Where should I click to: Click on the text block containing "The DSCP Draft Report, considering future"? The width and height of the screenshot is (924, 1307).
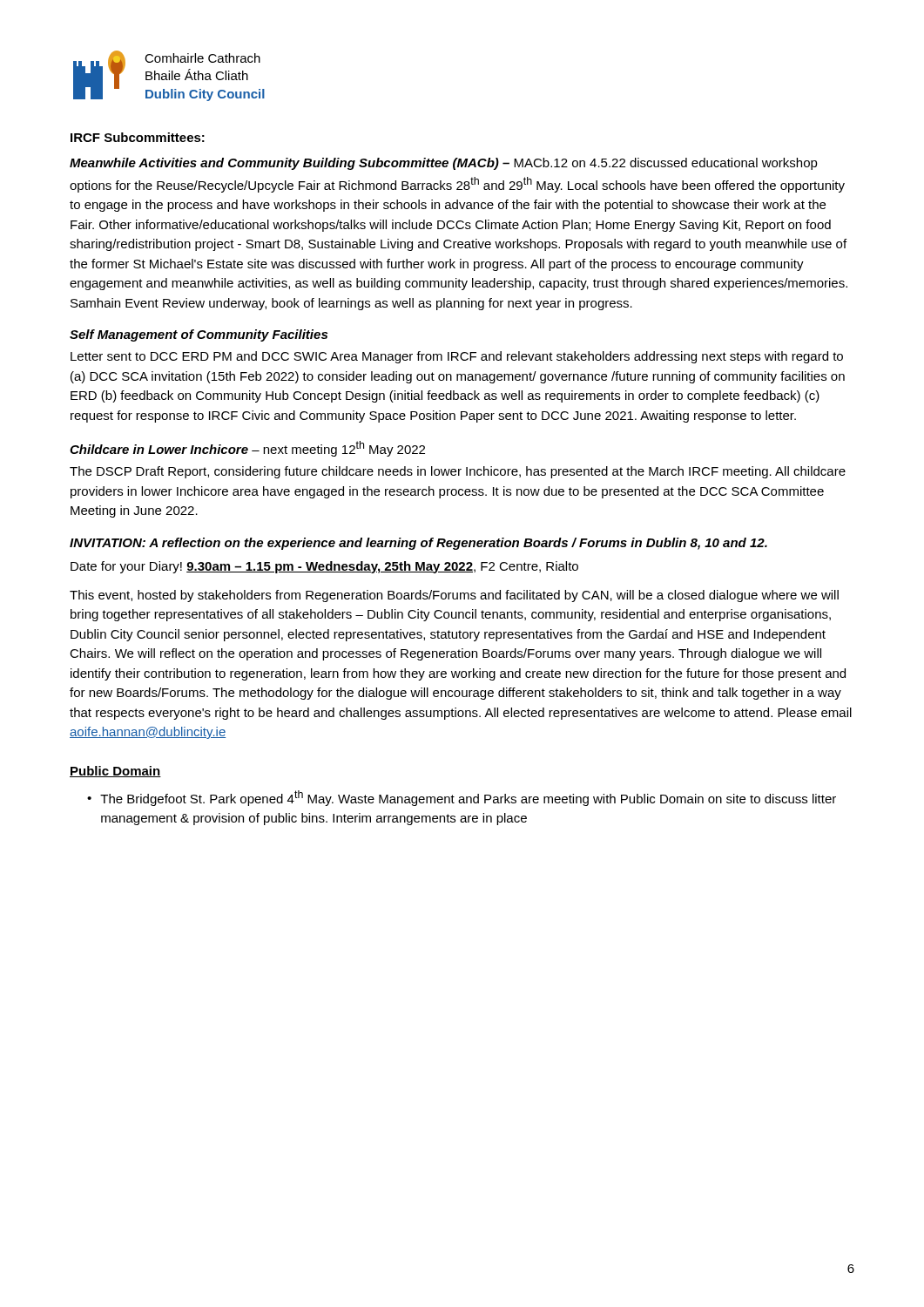(458, 491)
